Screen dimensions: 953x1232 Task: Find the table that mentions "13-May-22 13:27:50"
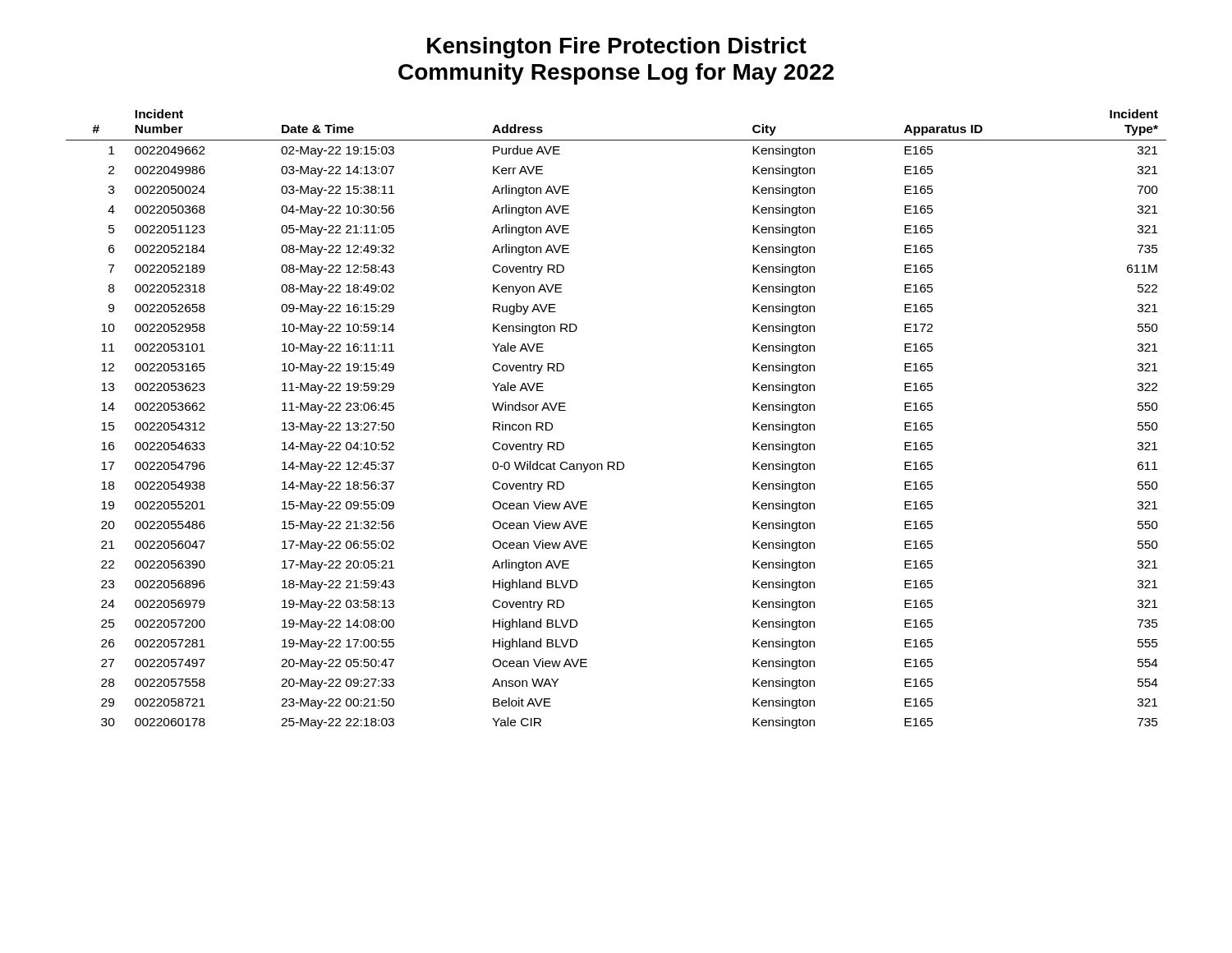pos(616,418)
